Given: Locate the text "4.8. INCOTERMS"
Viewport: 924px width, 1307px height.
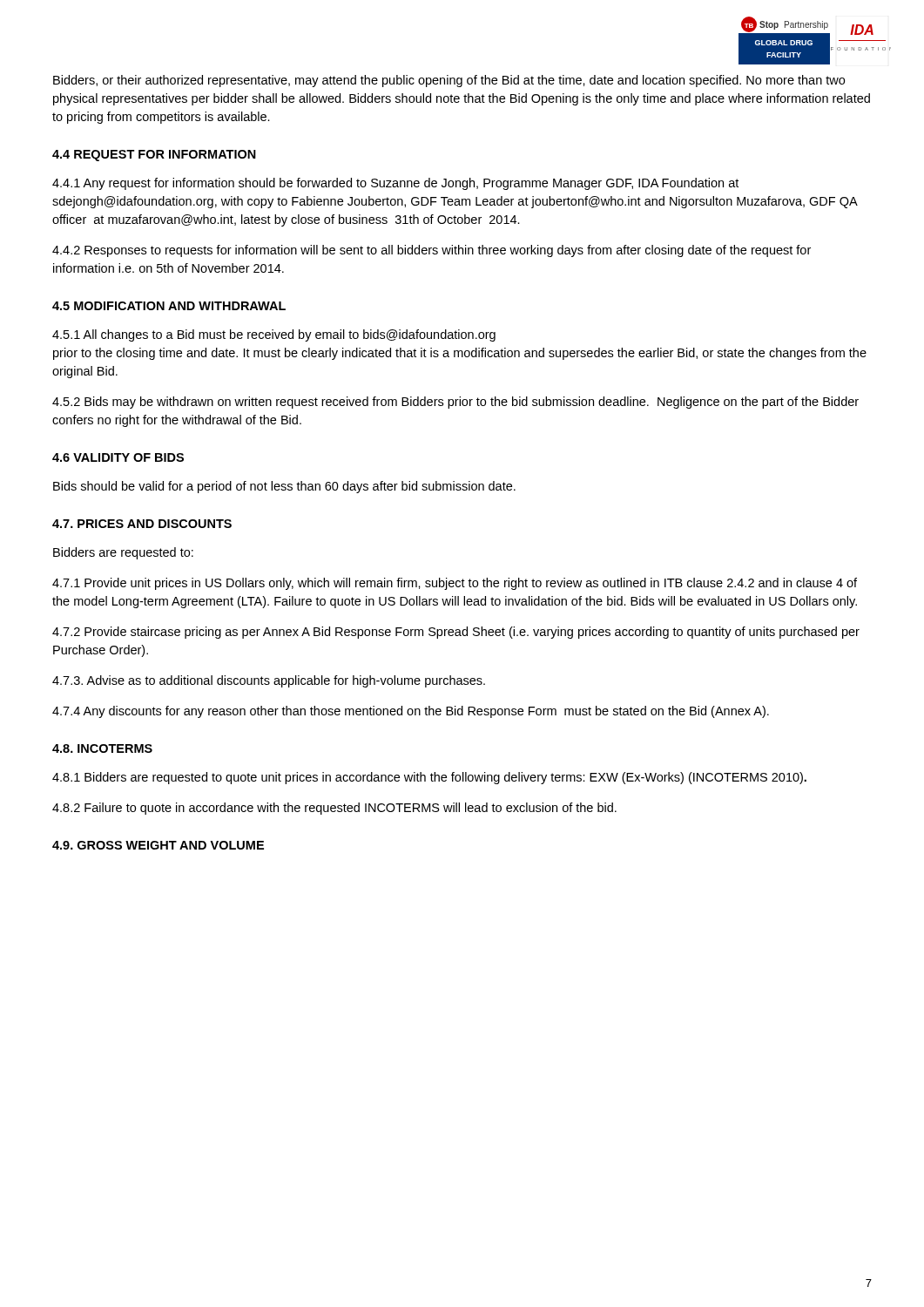Looking at the screenshot, I should [x=102, y=749].
